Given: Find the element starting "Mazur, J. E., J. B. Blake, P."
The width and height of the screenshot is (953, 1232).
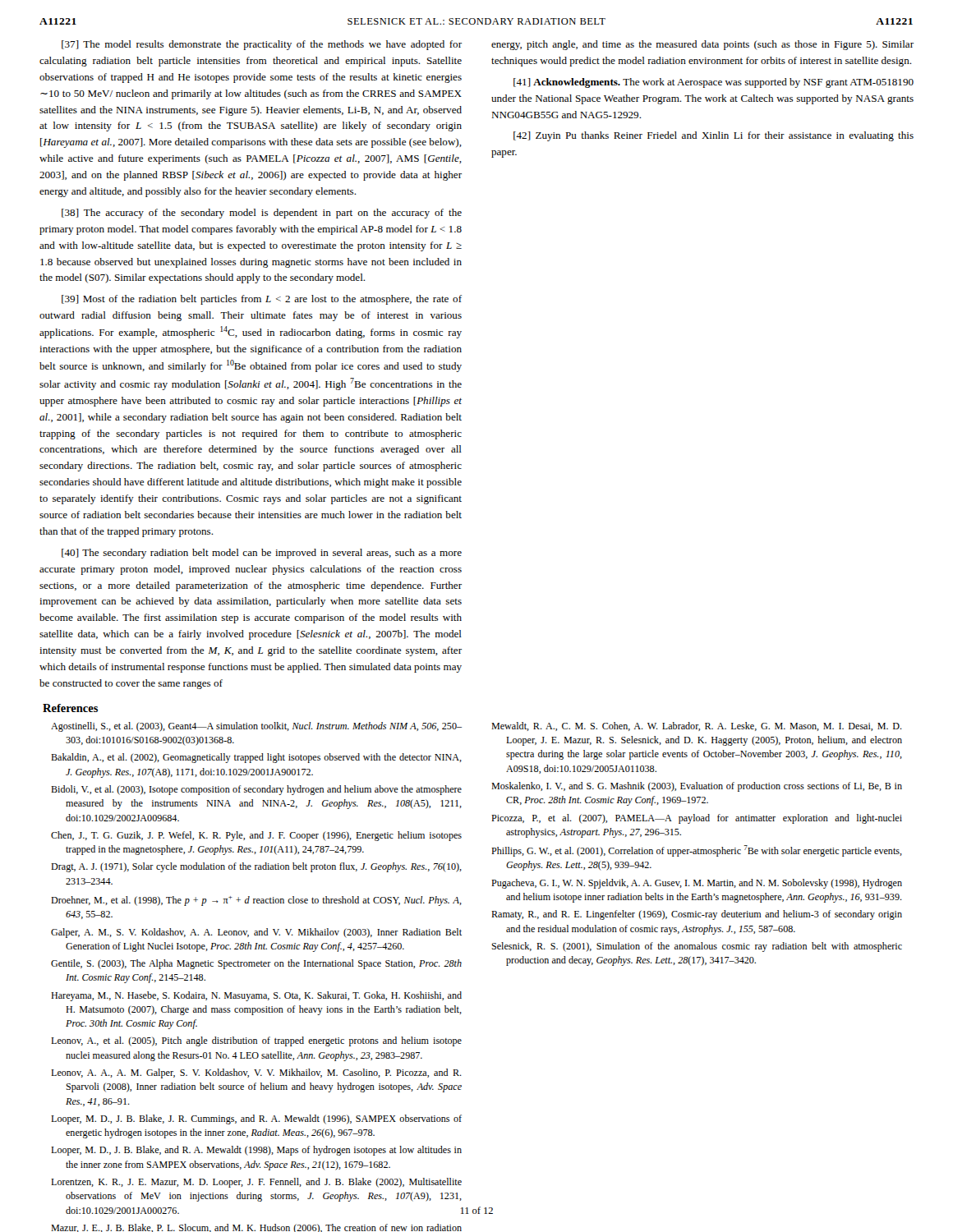Looking at the screenshot, I should pos(256,1227).
